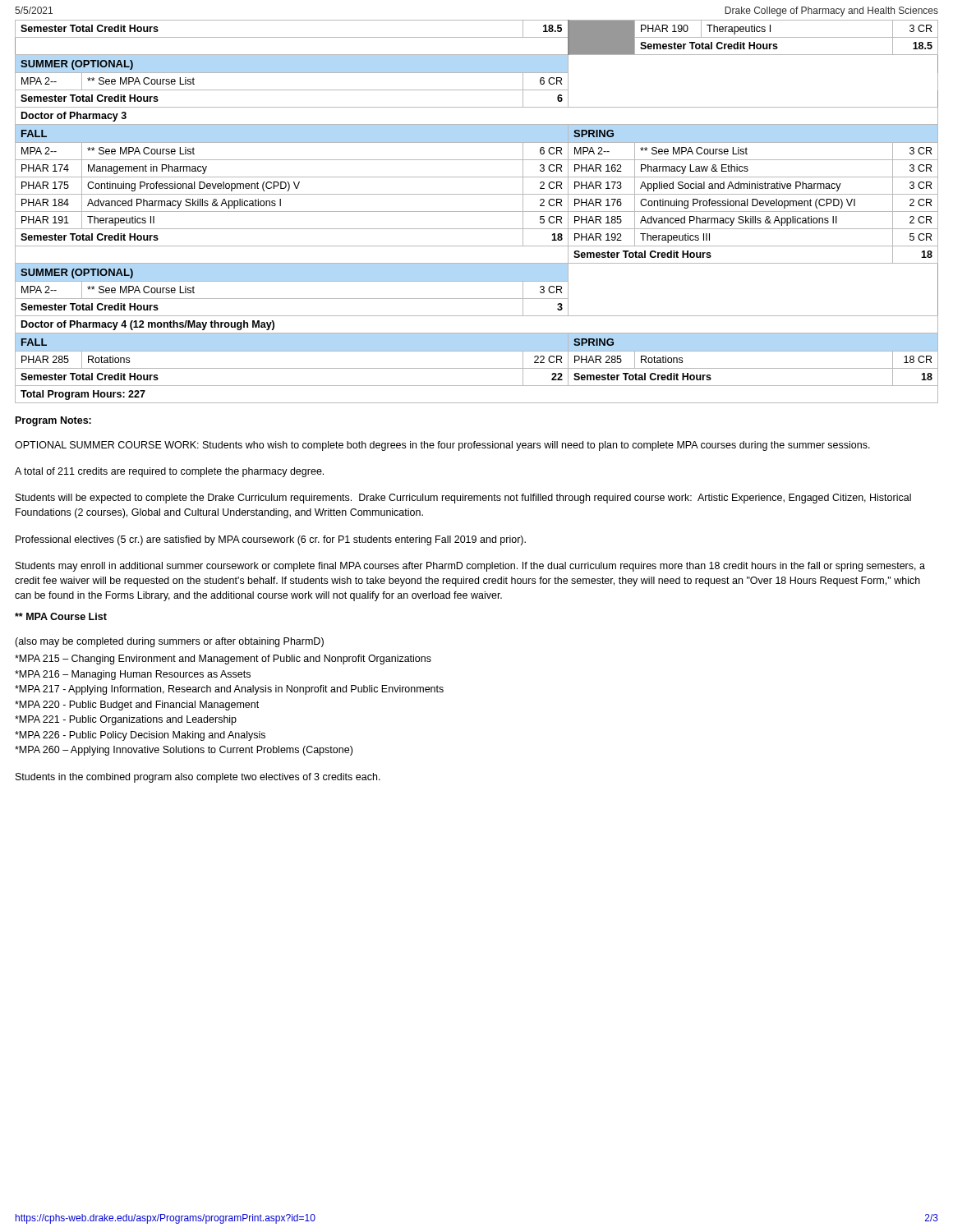Select the list item that says "*MPA 220 - Public Budget and Financial Management"
The image size is (953, 1232).
(x=137, y=704)
